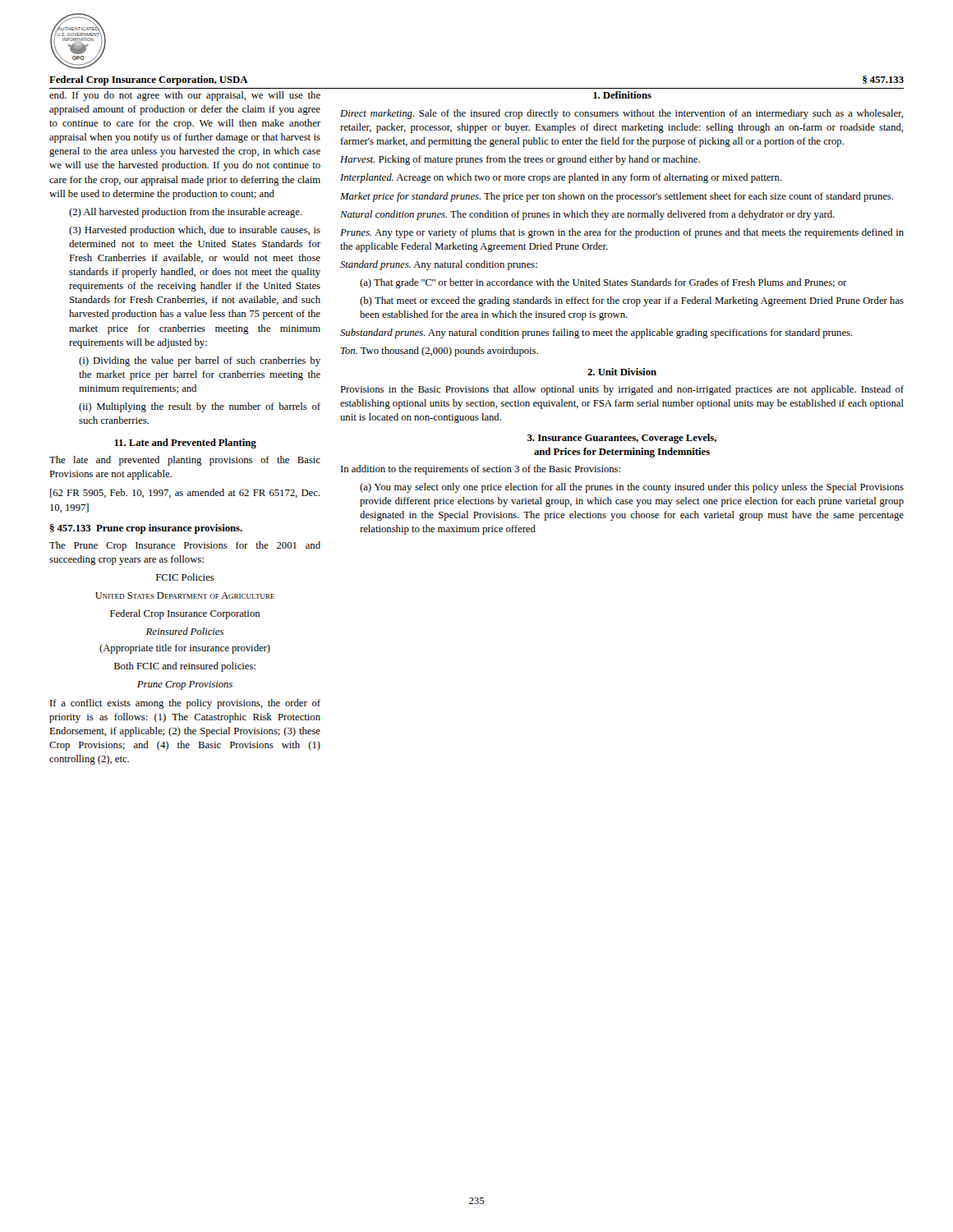Select the passage starting "Prunes. Any type"
This screenshot has height=1232, width=953.
(622, 240)
